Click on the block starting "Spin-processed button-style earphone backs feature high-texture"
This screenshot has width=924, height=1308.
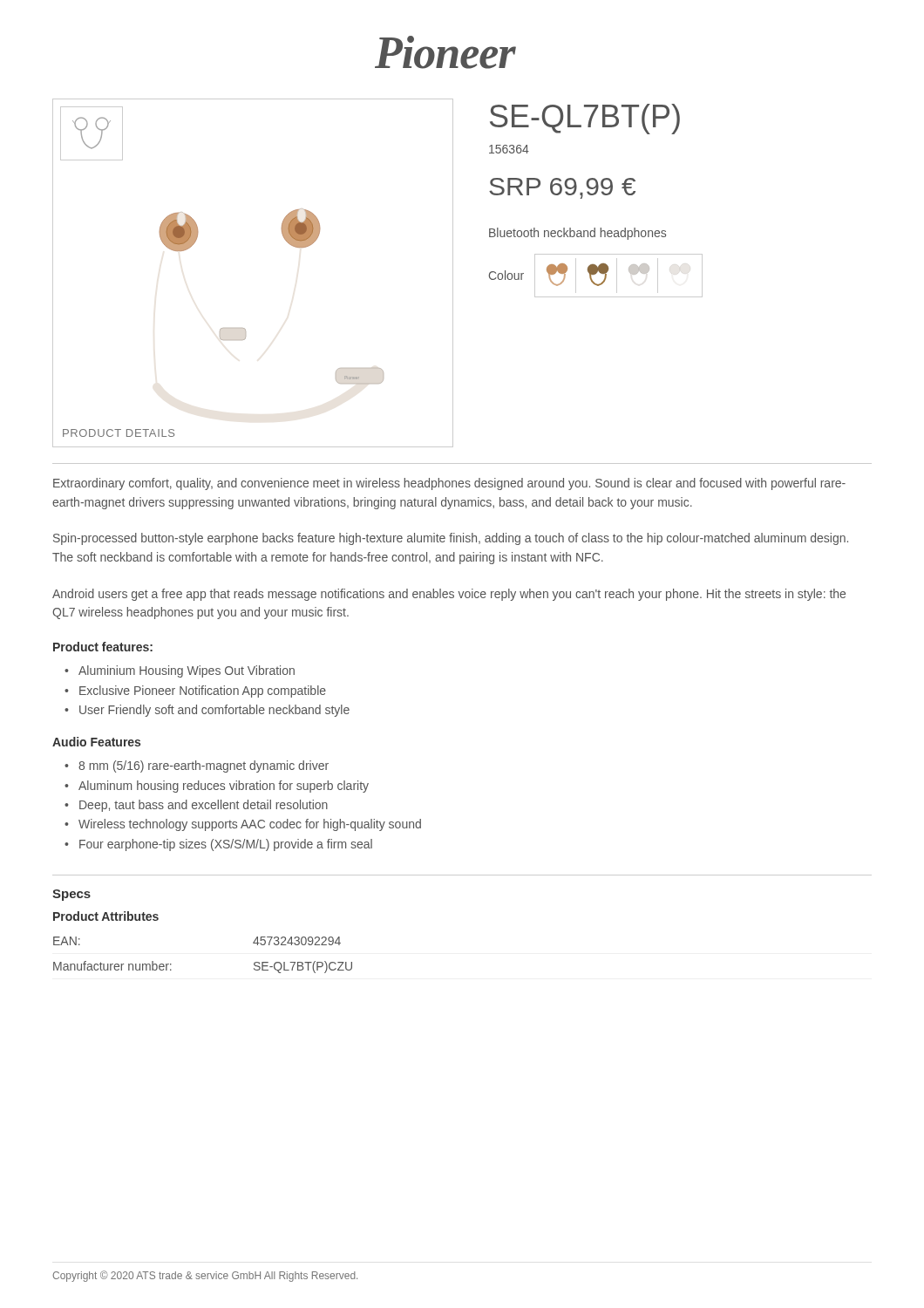point(451,548)
